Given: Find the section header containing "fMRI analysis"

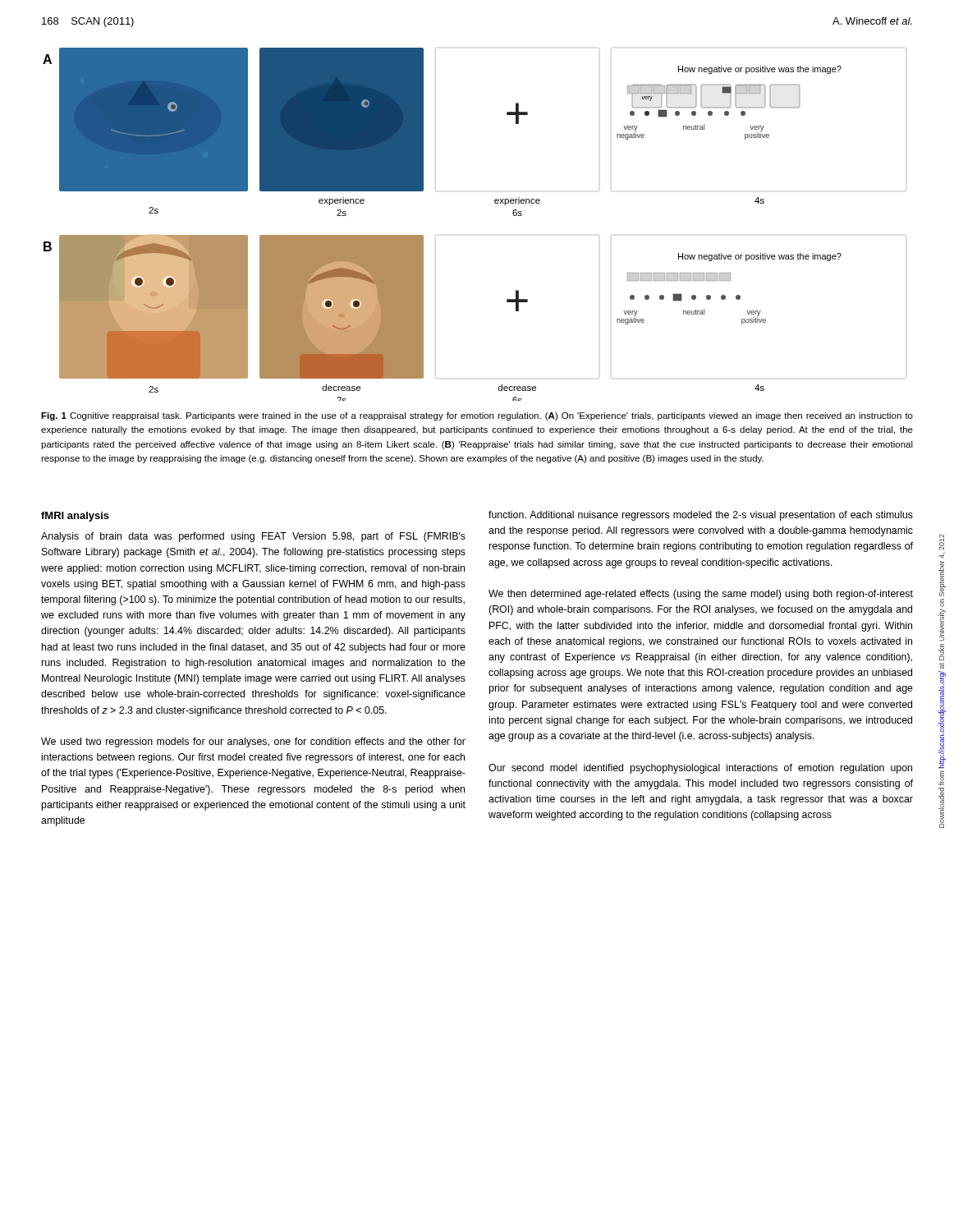Looking at the screenshot, I should point(75,515).
